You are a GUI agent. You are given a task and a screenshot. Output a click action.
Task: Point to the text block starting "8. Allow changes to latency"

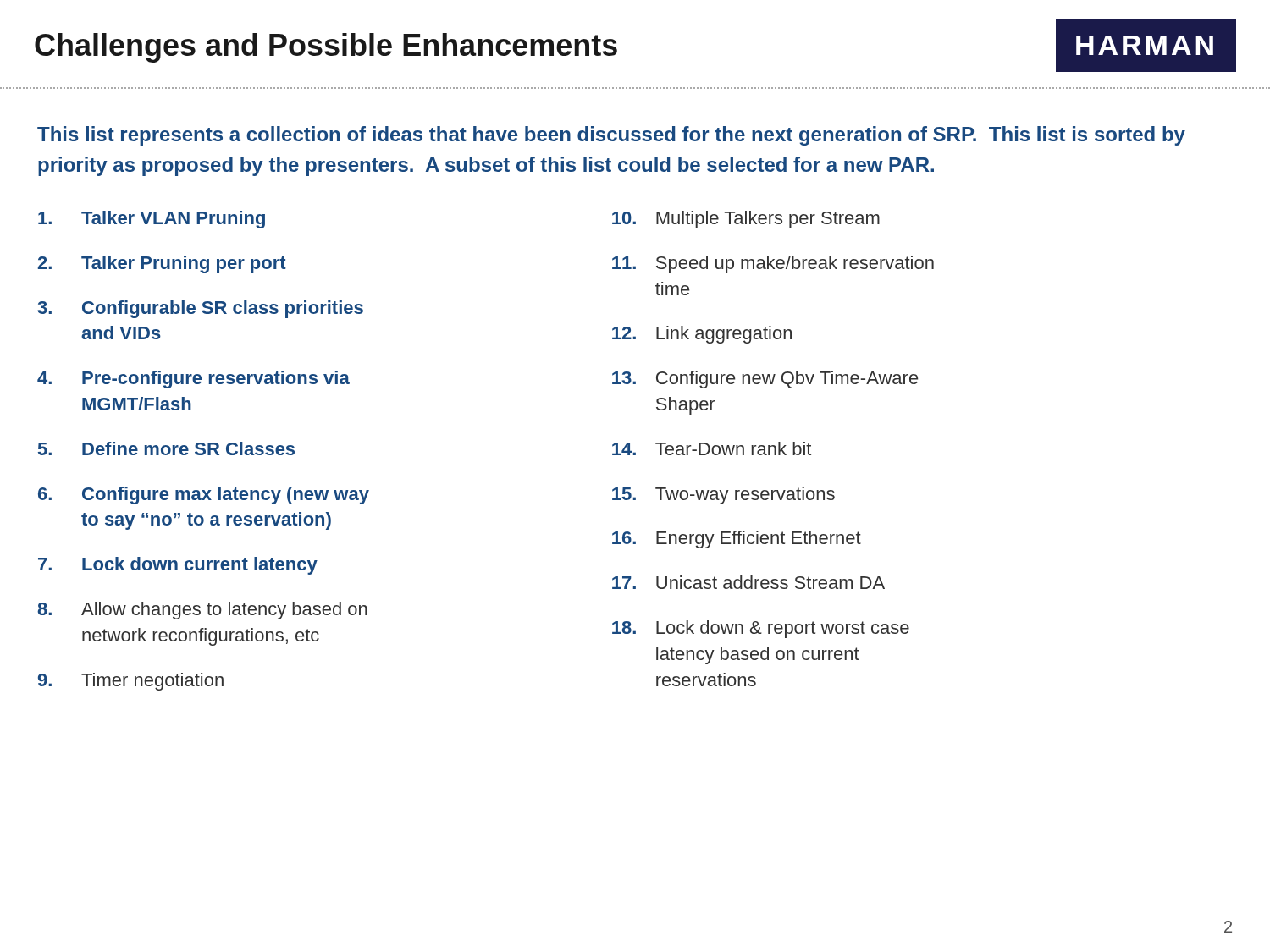pos(203,623)
